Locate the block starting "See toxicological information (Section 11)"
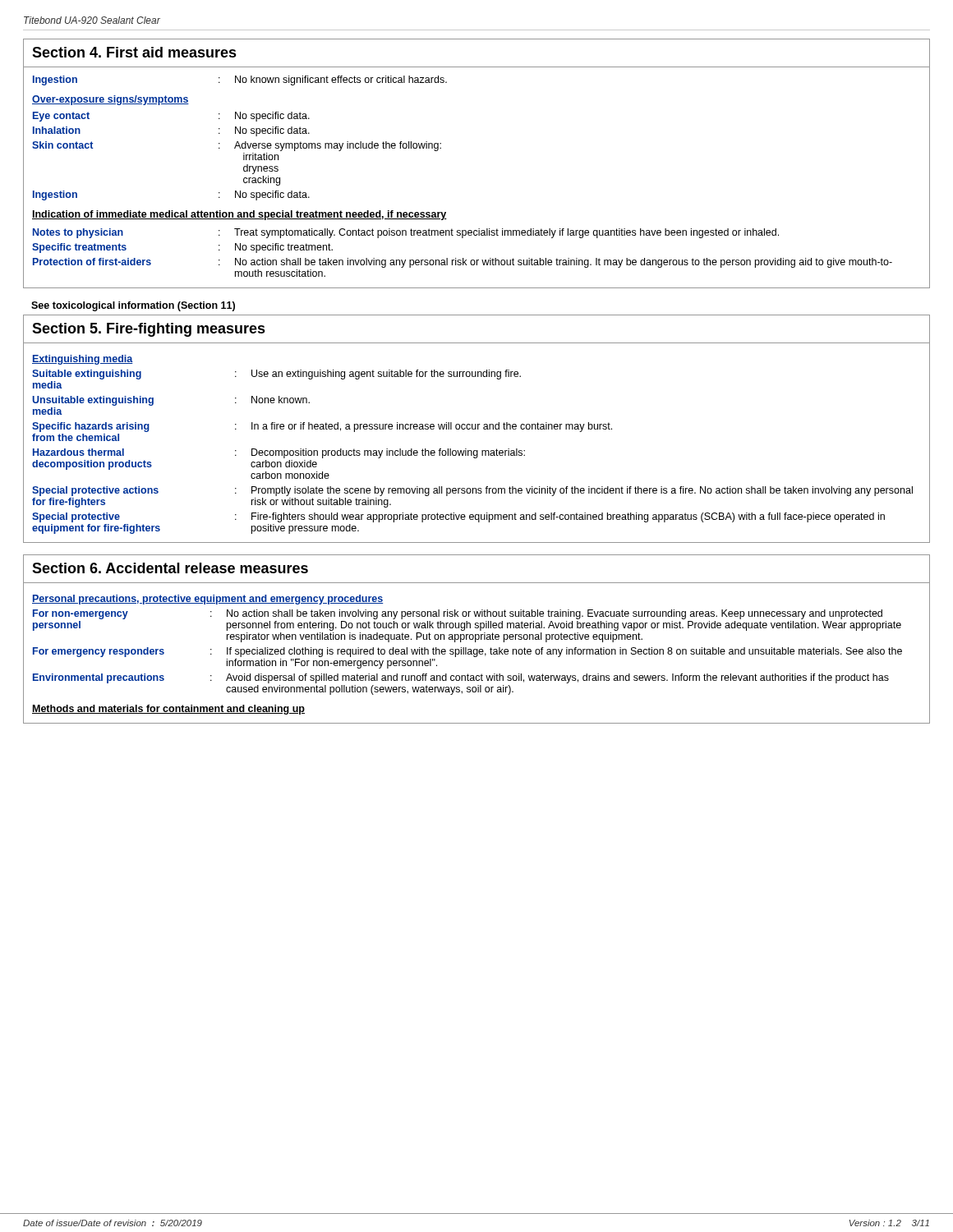The height and width of the screenshot is (1232, 953). (133, 306)
